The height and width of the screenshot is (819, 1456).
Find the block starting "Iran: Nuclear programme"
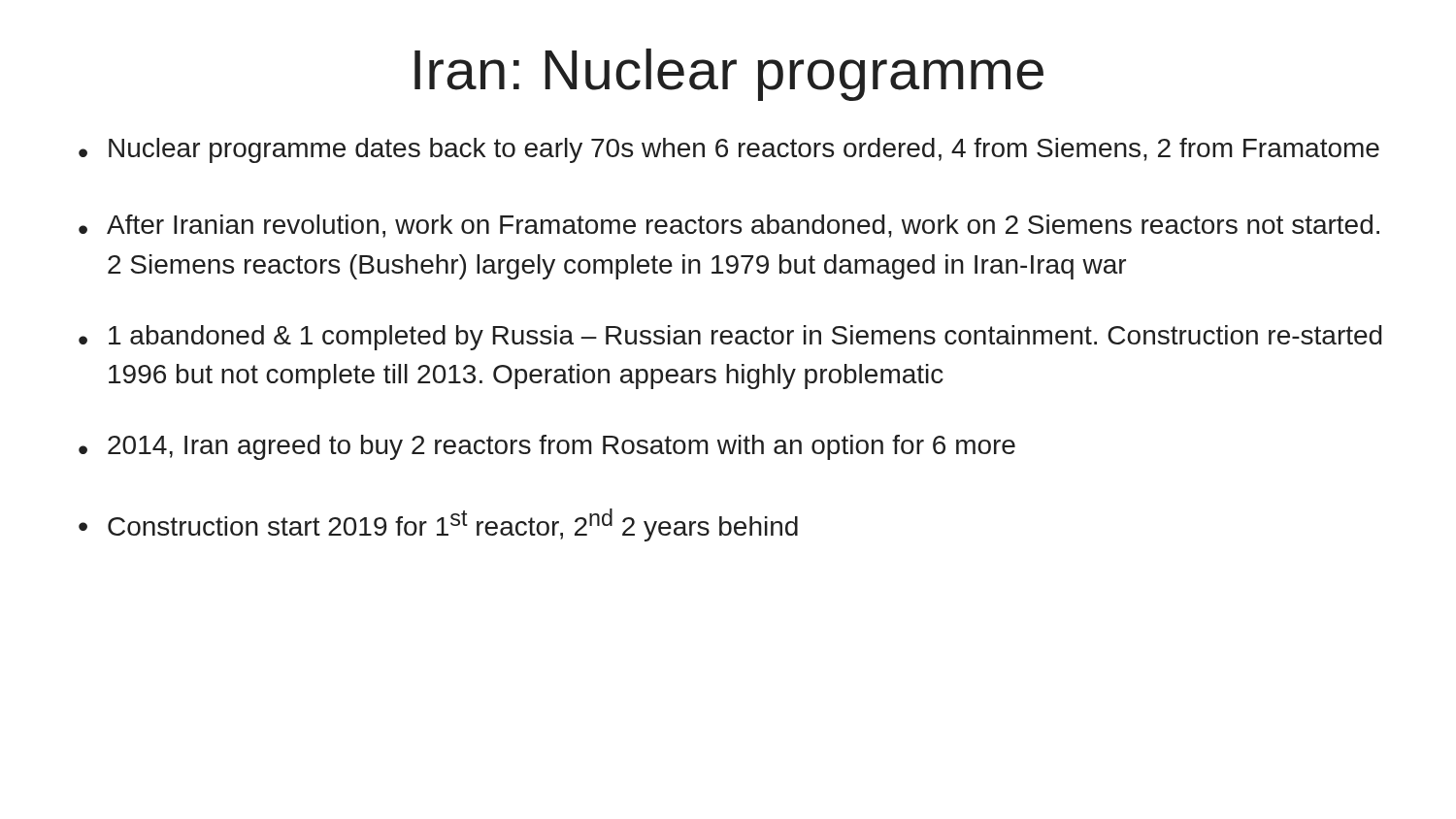click(x=728, y=69)
